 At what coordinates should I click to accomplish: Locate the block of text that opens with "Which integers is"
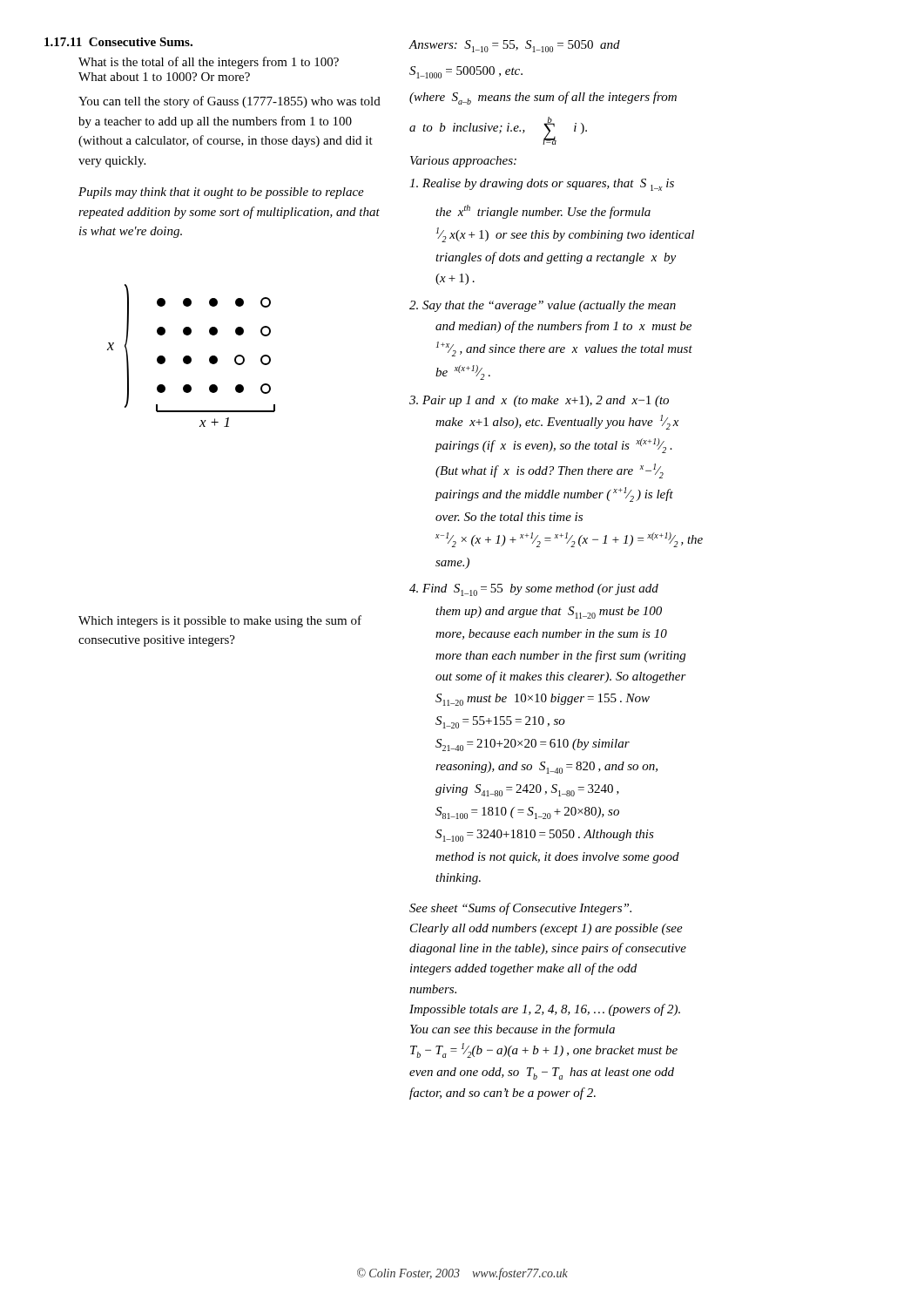coord(220,630)
